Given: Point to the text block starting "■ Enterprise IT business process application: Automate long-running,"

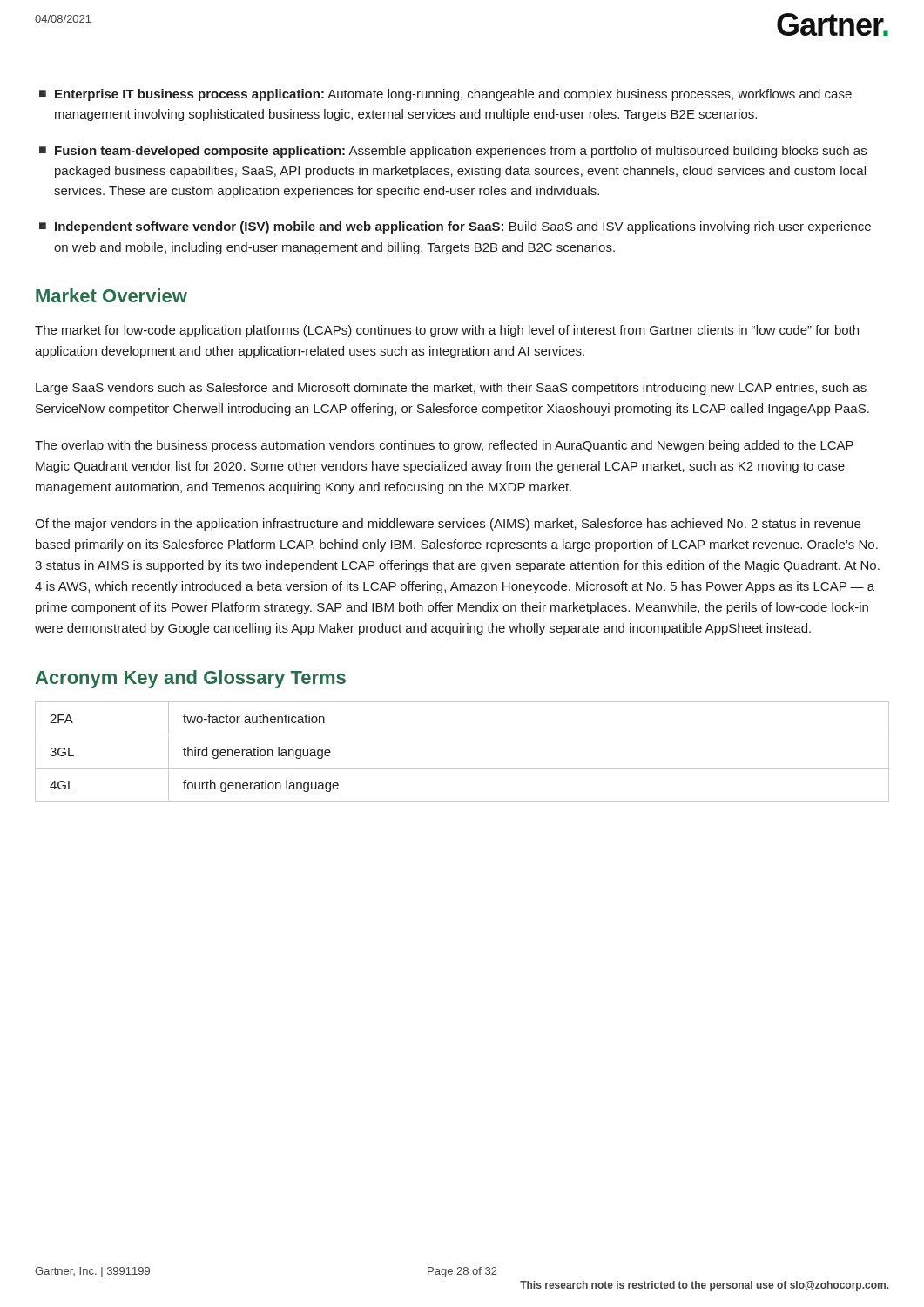Looking at the screenshot, I should coord(464,104).
